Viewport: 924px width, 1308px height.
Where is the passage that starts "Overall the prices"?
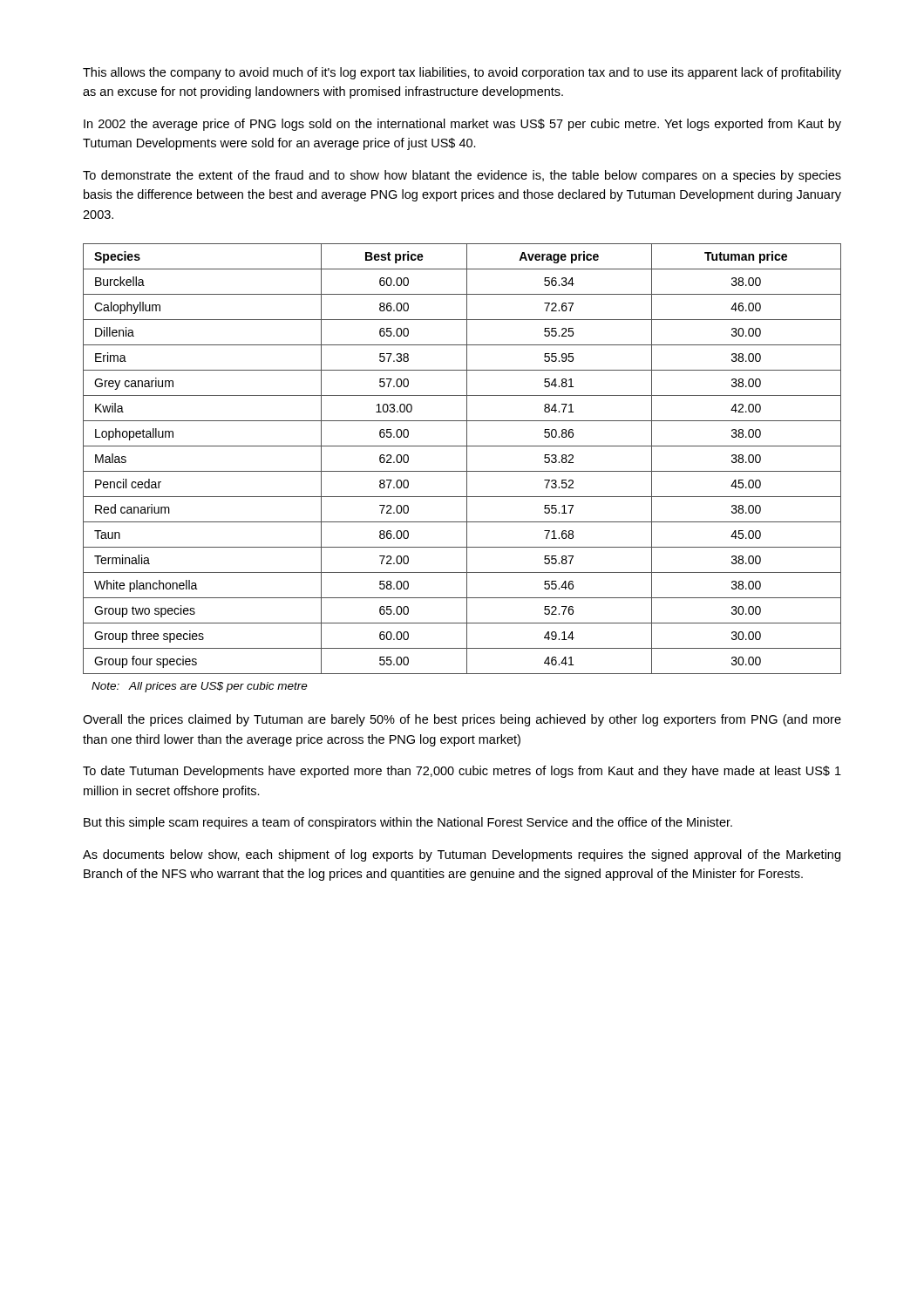pos(462,729)
